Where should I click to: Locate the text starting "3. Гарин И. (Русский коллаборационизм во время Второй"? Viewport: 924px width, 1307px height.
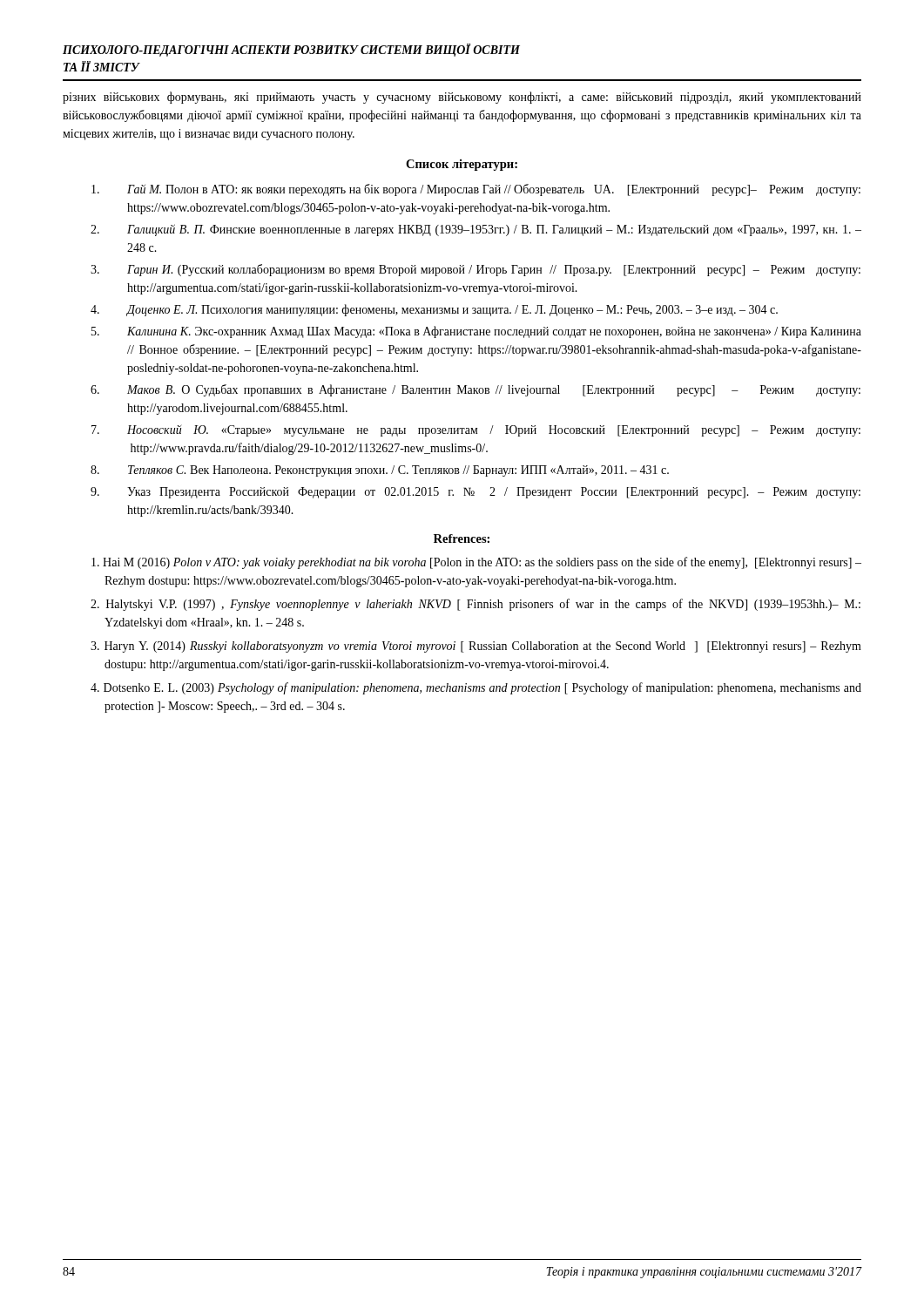point(462,279)
